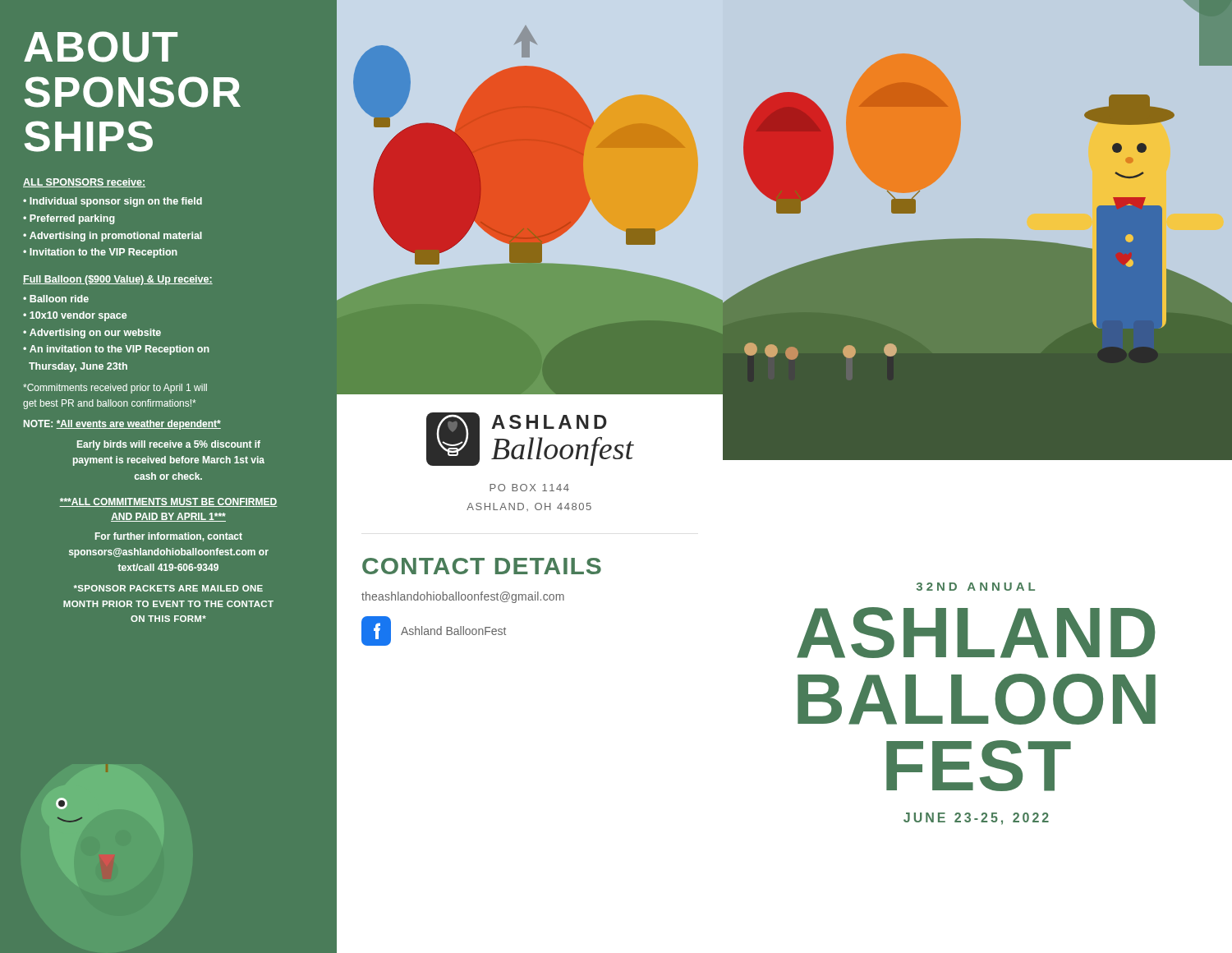Viewport: 1232px width, 953px height.
Task: Click on the text block starting "Early birds will receive a 5%"
Action: click(168, 460)
